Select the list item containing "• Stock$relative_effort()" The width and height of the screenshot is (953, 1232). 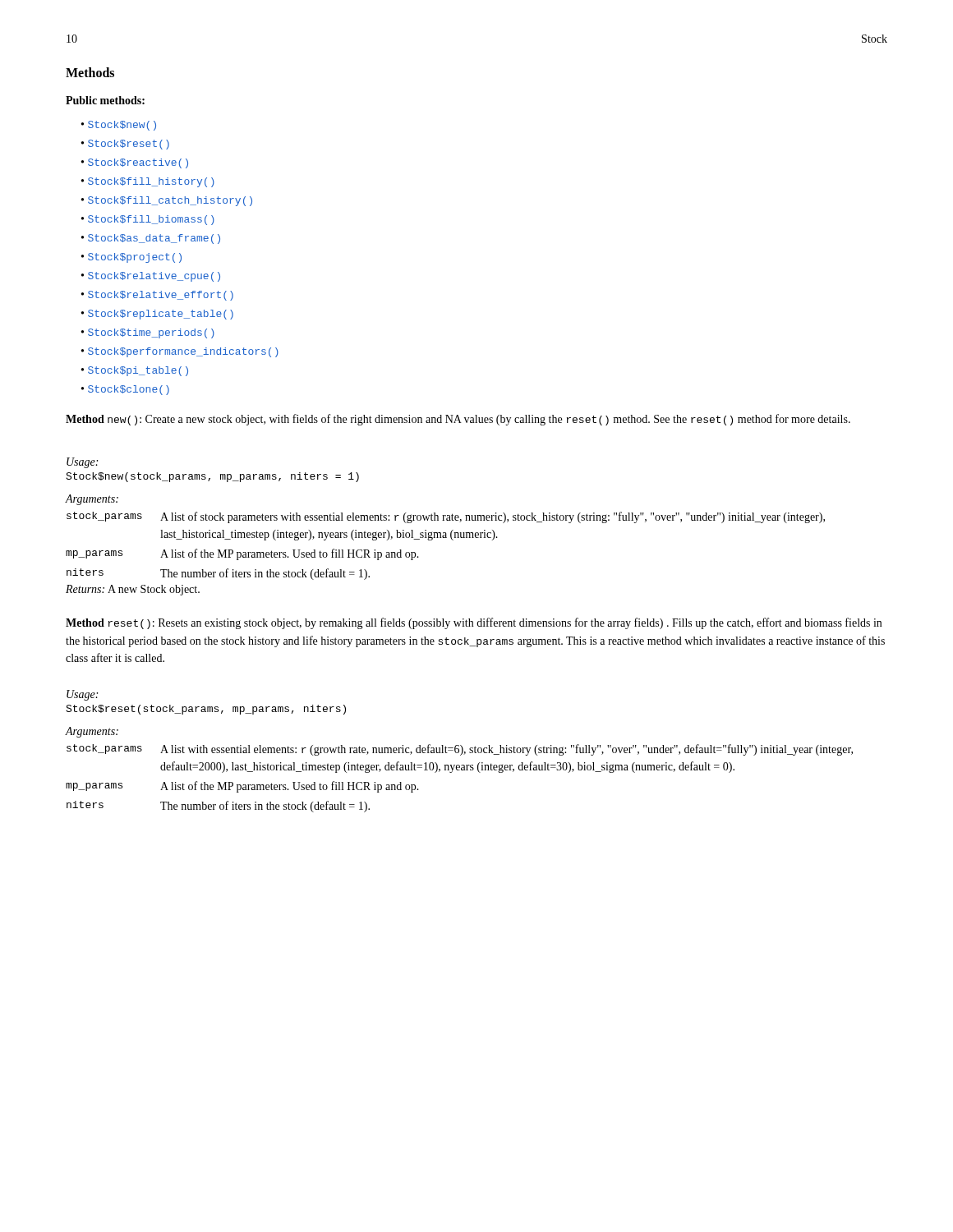[x=158, y=295]
